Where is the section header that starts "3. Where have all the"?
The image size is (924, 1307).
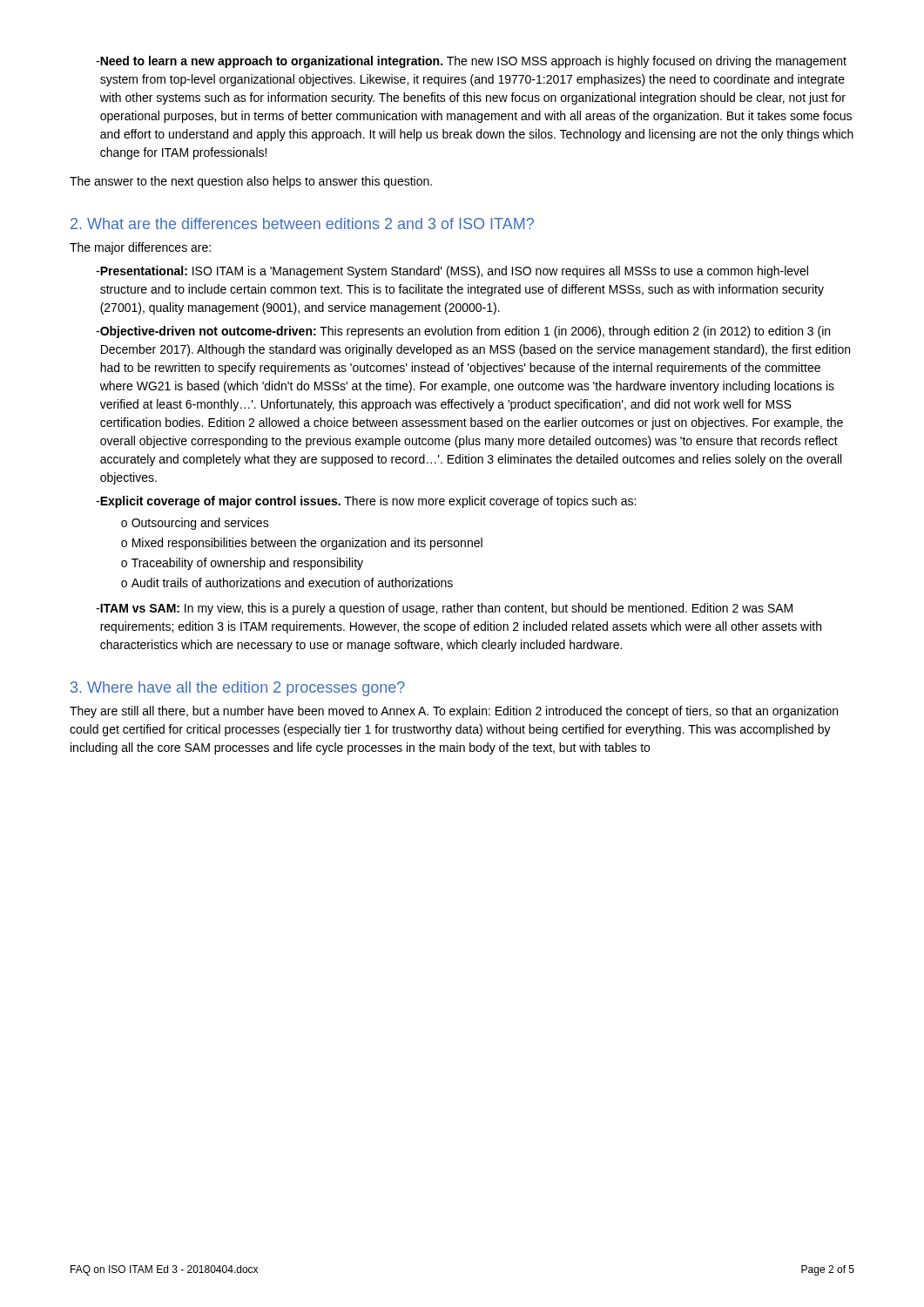pyautogui.click(x=237, y=687)
